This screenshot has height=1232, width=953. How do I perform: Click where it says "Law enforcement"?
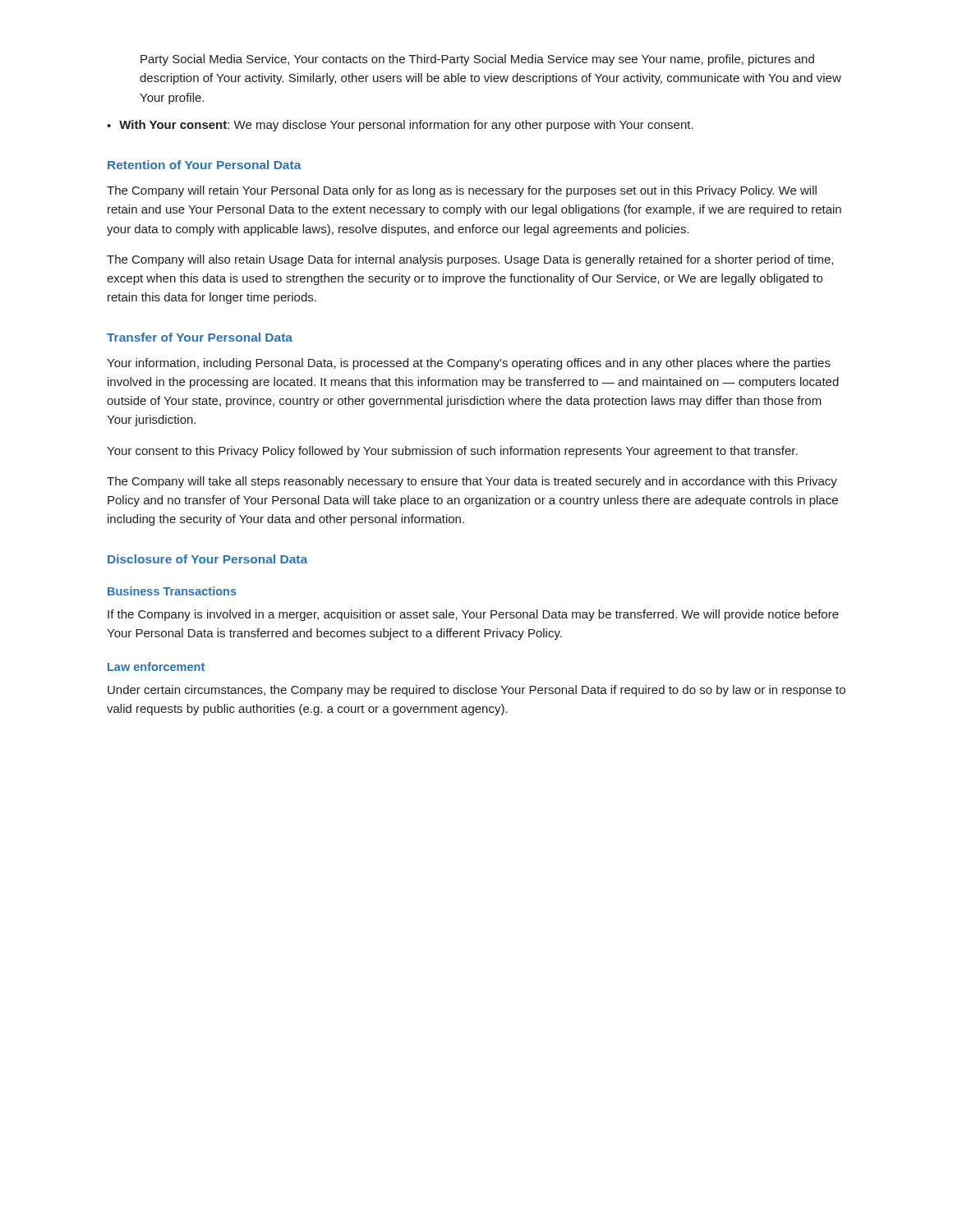[156, 667]
